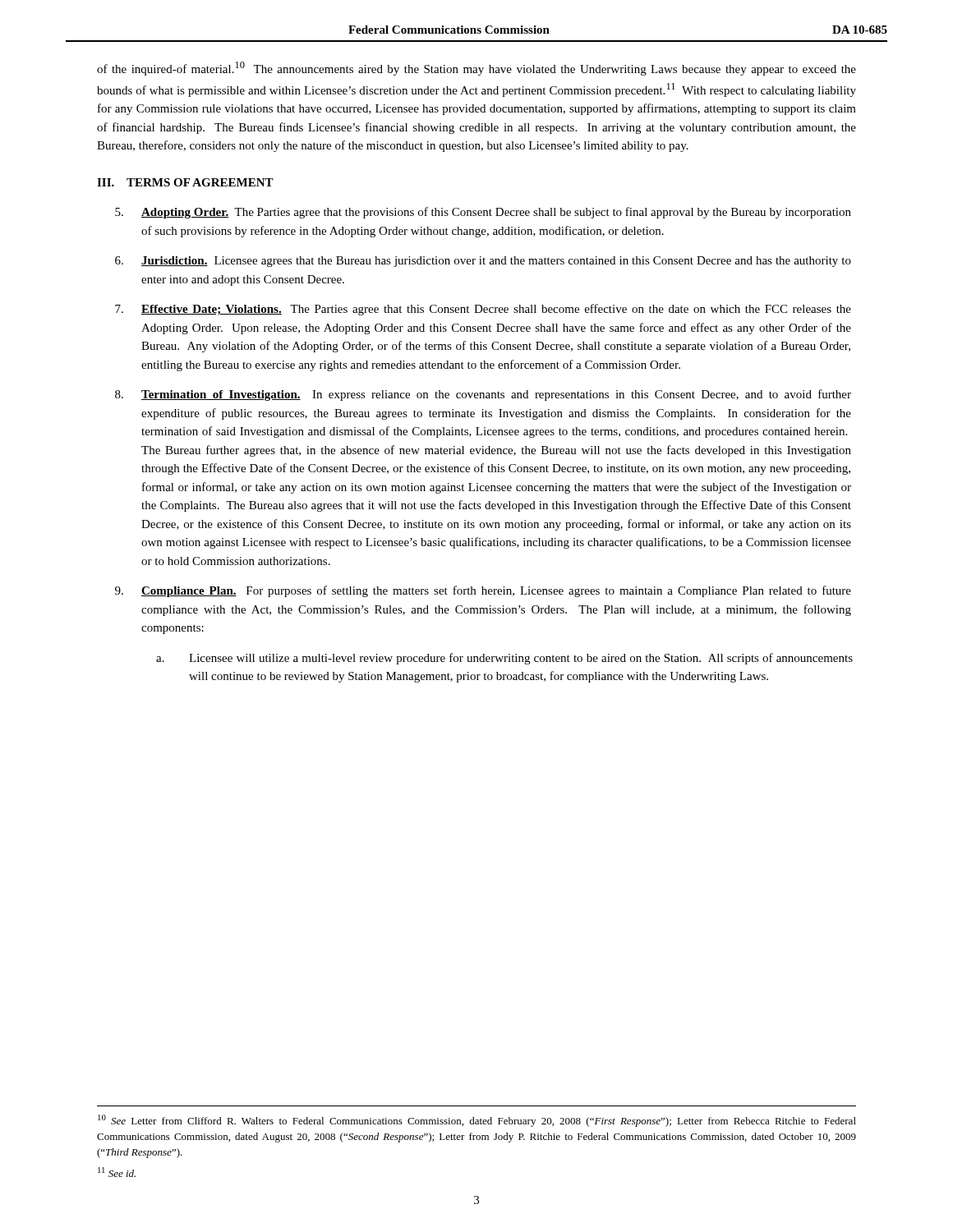The image size is (953, 1232).
Task: Where does it say "11 See id."?
Action: click(117, 1172)
